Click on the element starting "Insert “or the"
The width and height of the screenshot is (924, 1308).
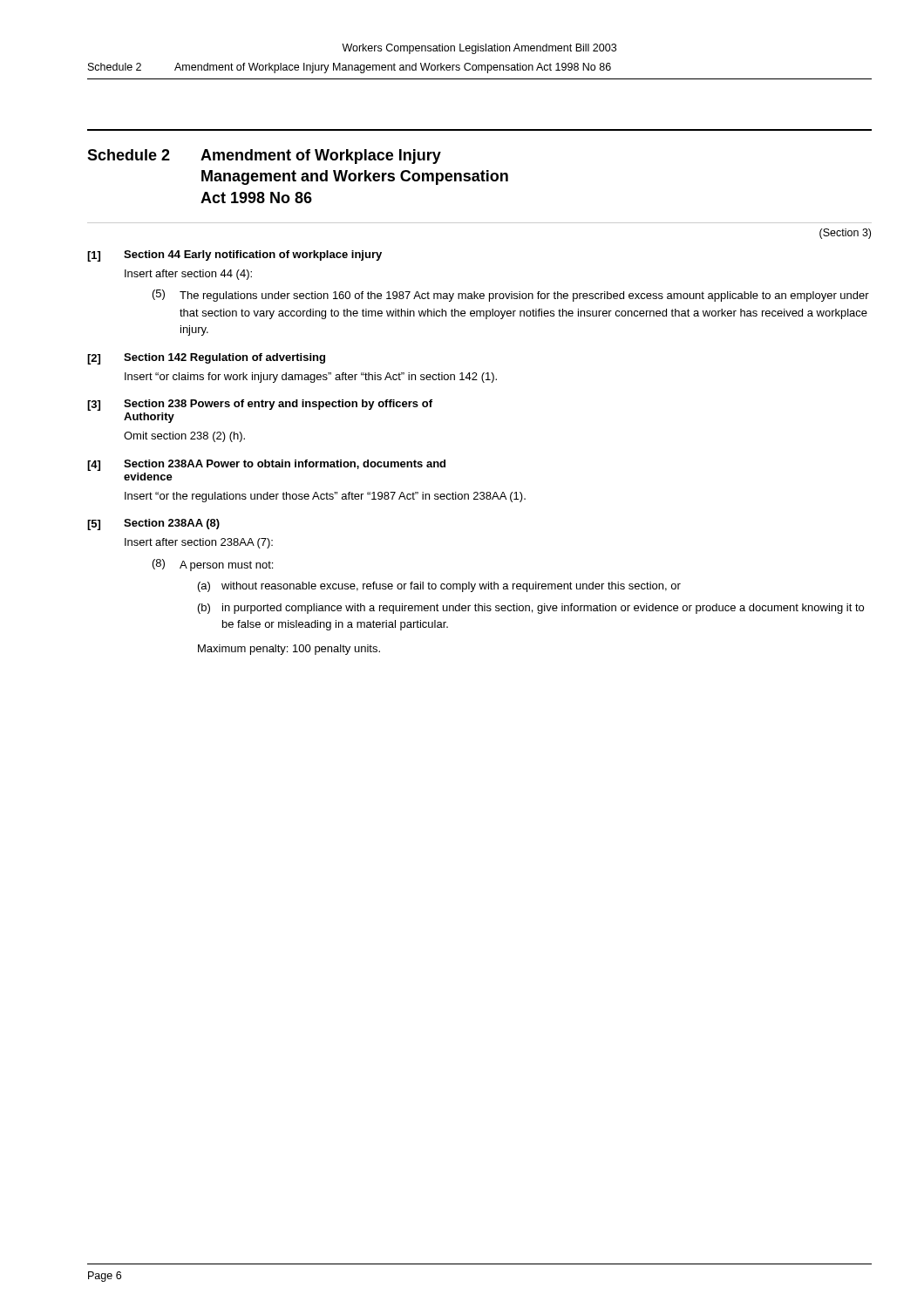pyautogui.click(x=325, y=496)
